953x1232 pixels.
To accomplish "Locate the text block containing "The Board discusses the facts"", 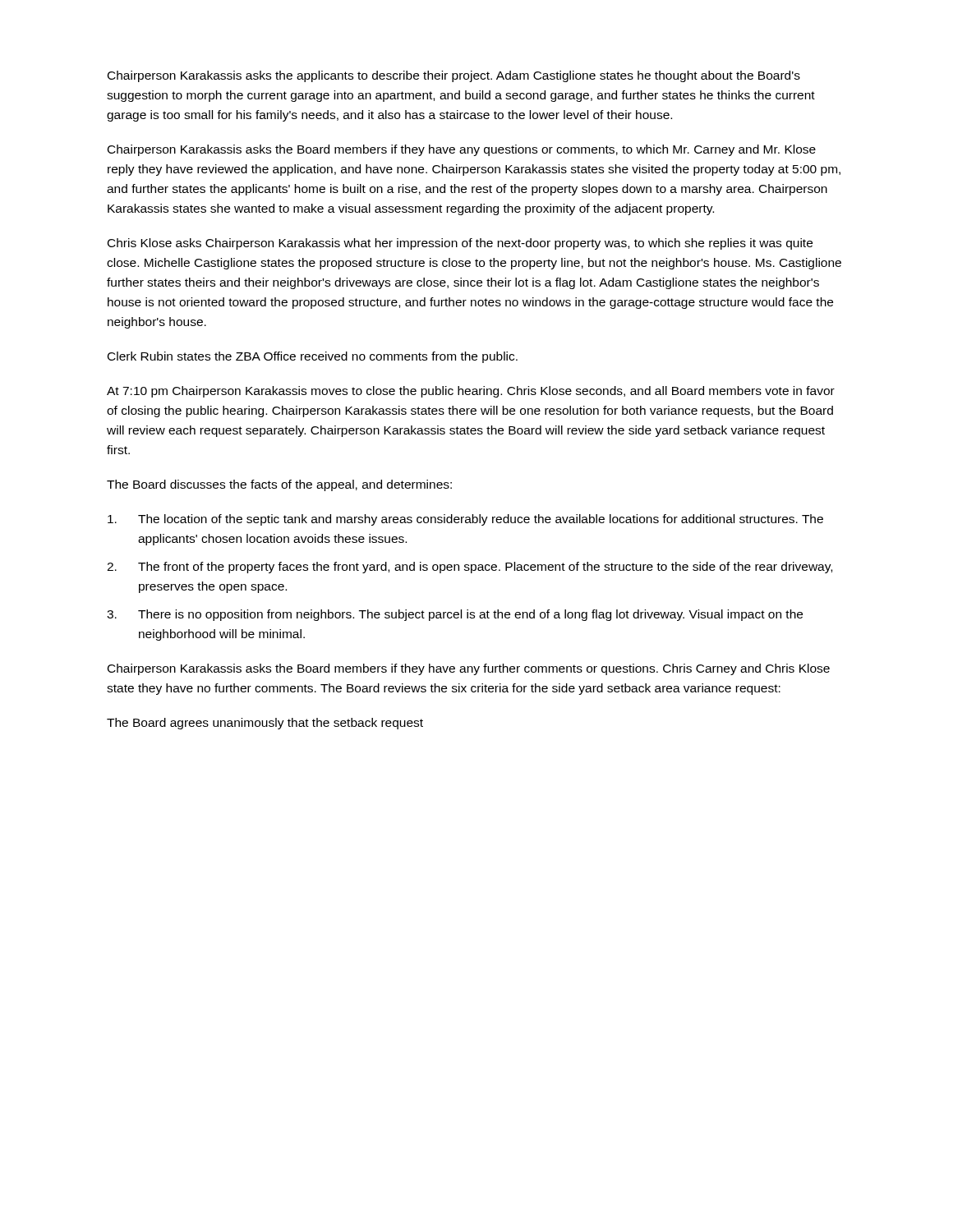I will tap(280, 484).
